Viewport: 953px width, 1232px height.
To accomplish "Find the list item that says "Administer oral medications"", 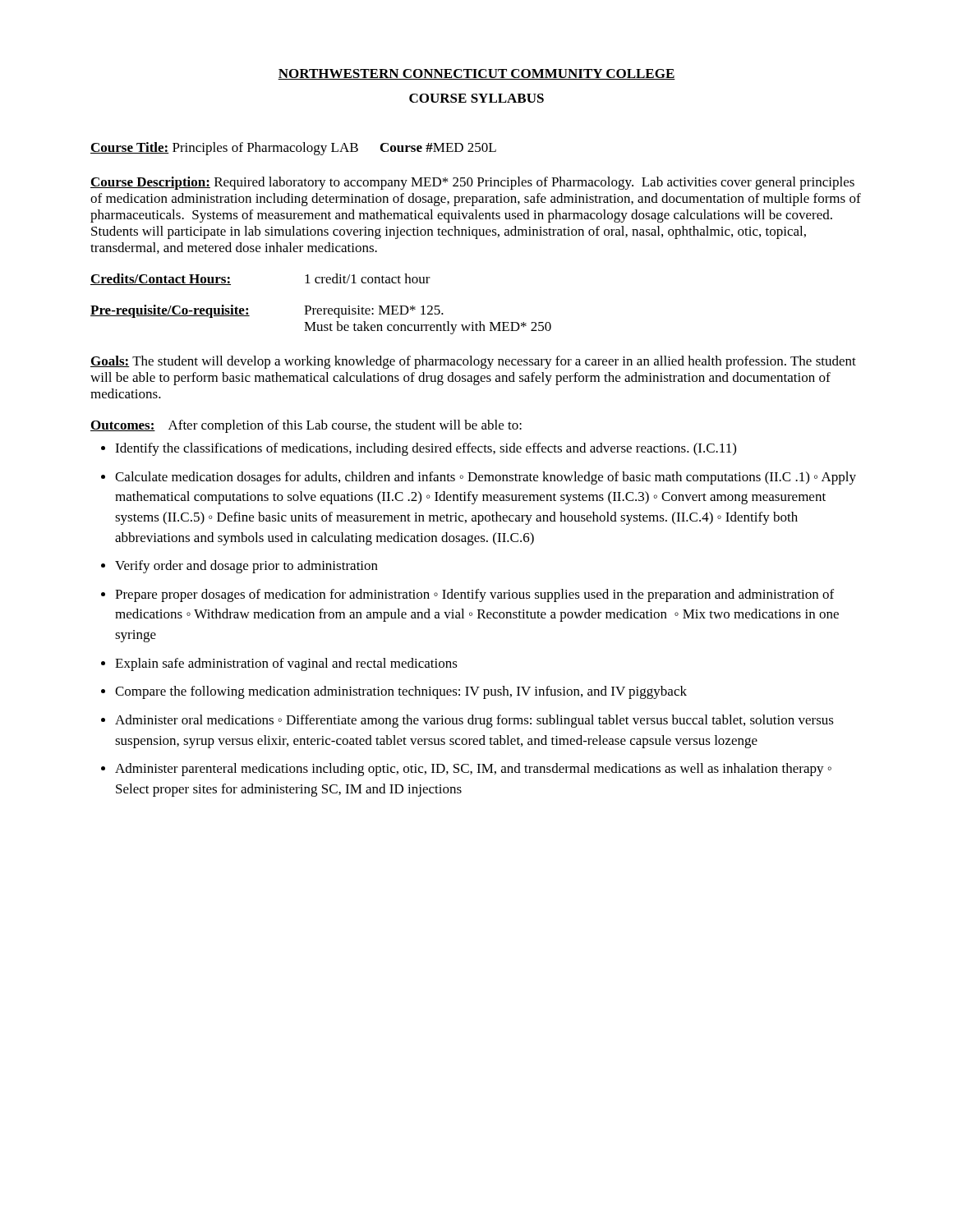I will (474, 730).
